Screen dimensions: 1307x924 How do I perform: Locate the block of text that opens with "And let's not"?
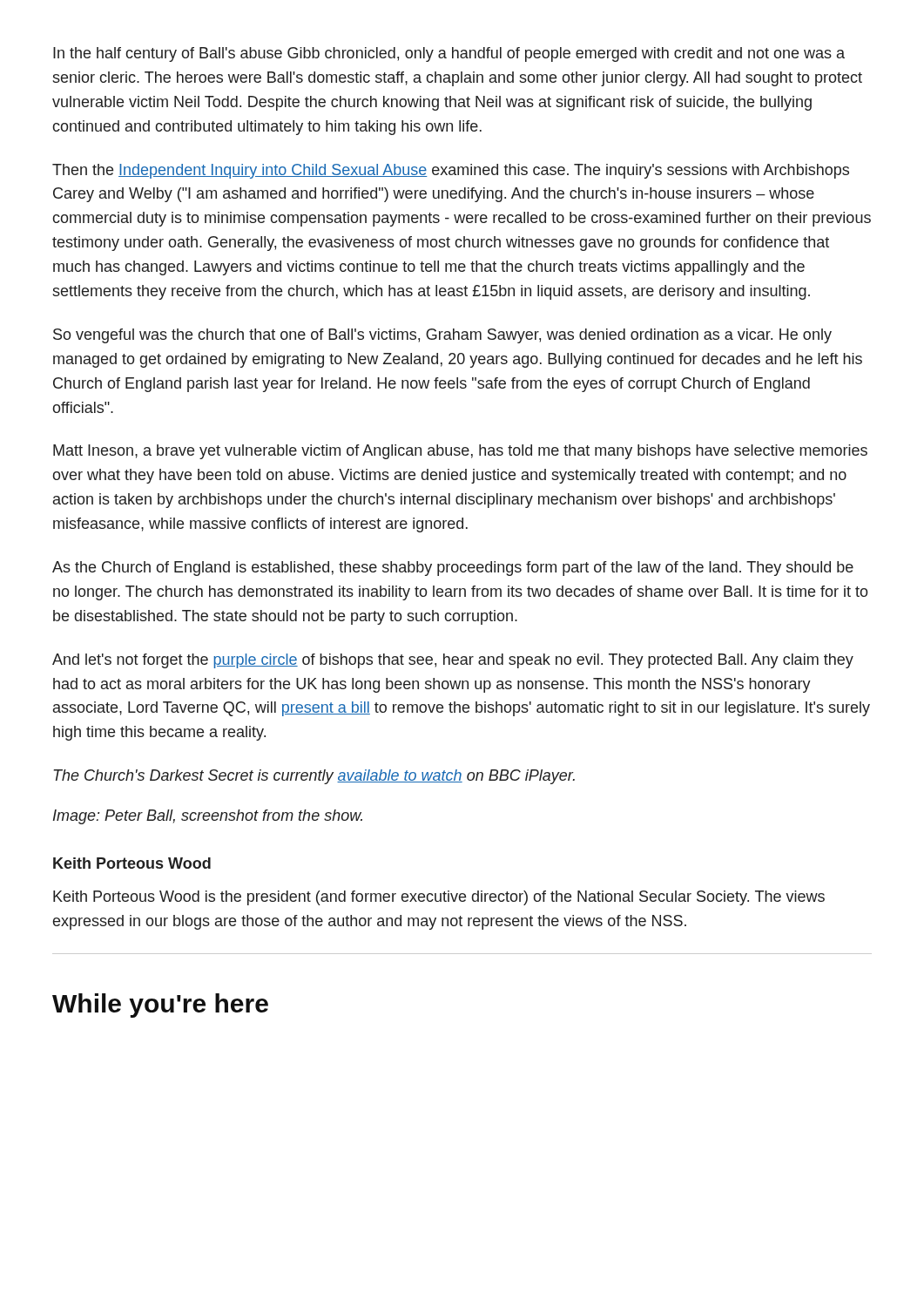461,696
